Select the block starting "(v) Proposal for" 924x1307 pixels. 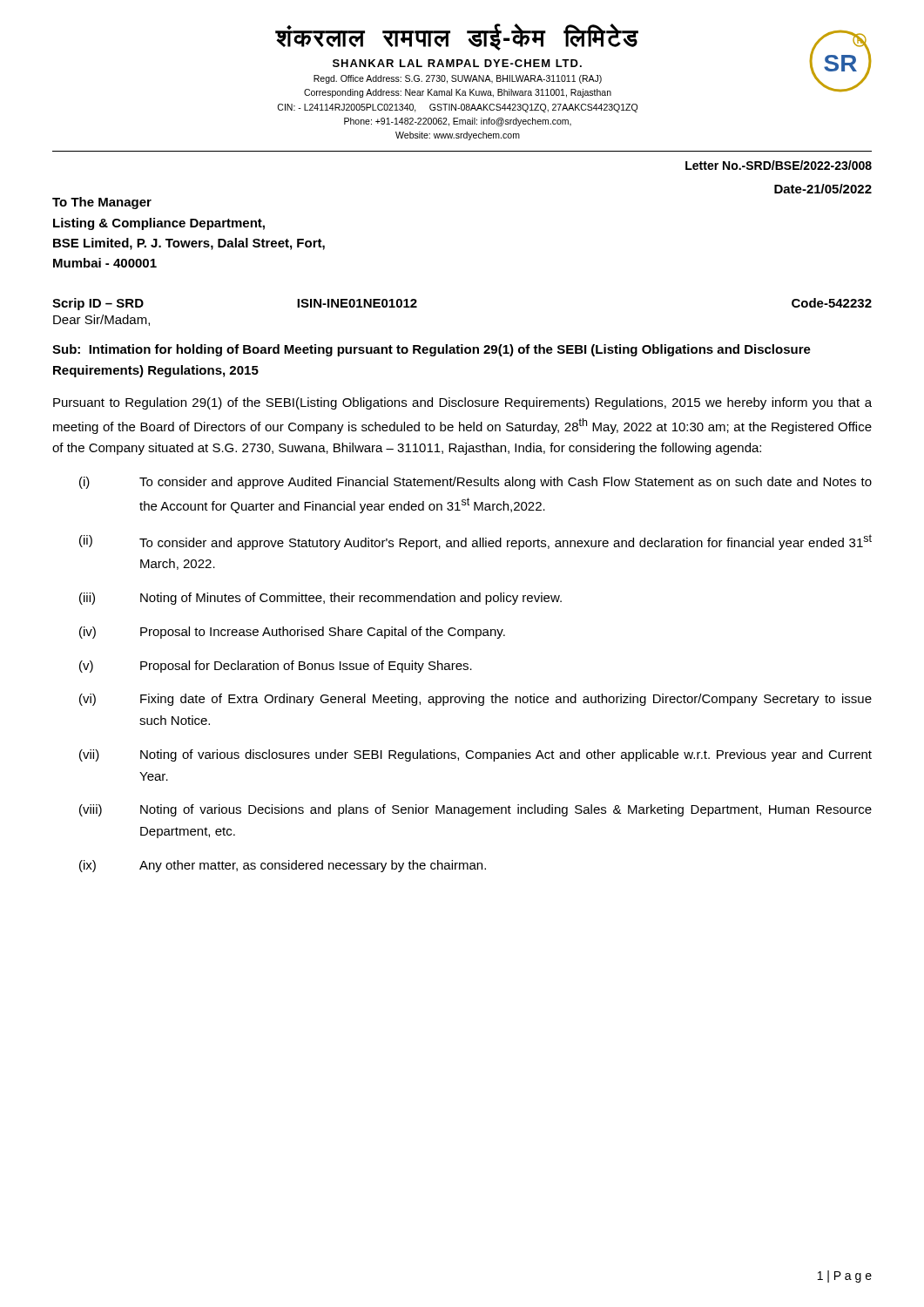click(462, 666)
